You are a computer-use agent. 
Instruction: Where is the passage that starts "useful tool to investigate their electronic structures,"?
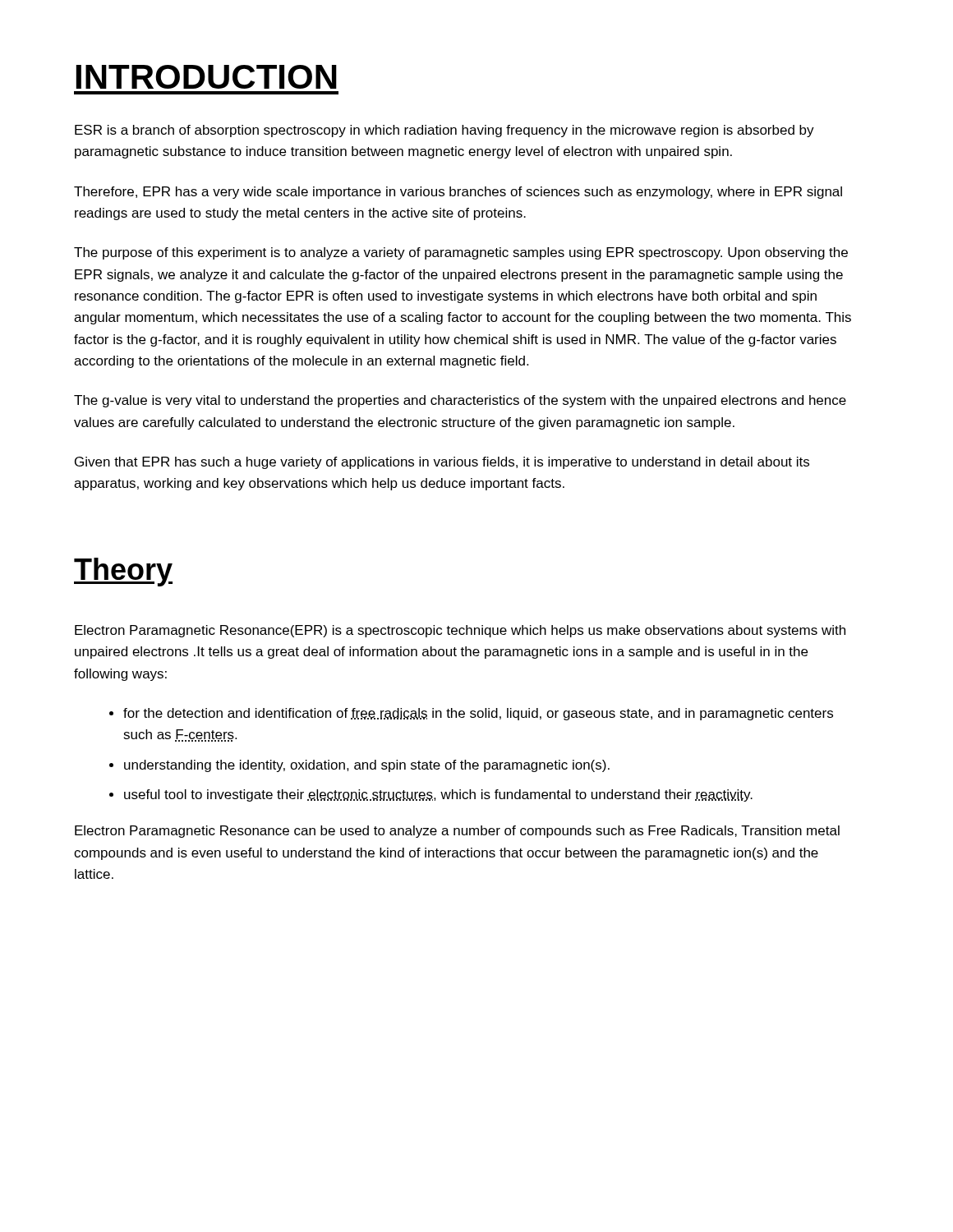(x=438, y=795)
